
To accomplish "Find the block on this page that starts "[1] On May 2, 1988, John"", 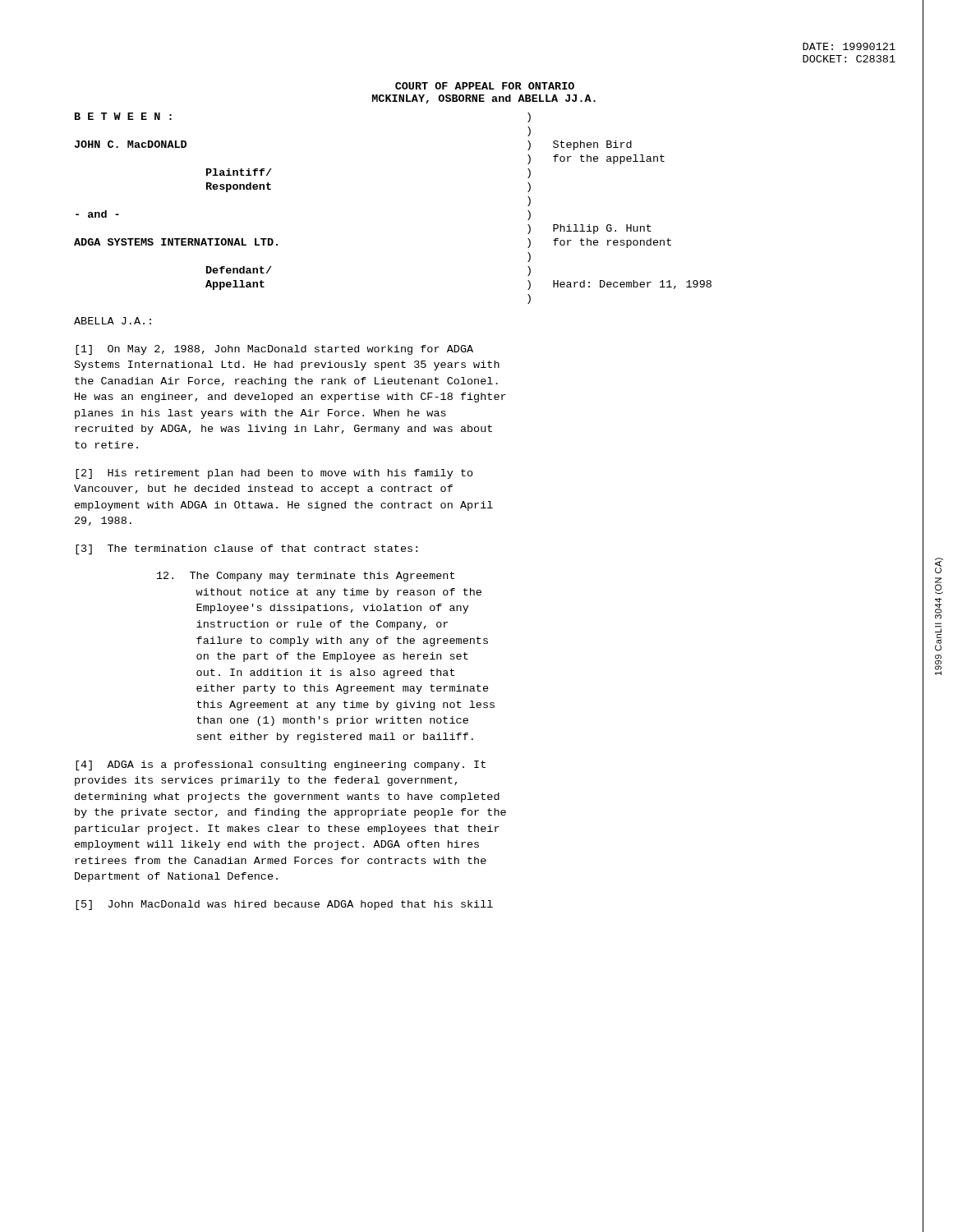I will click(x=290, y=397).
